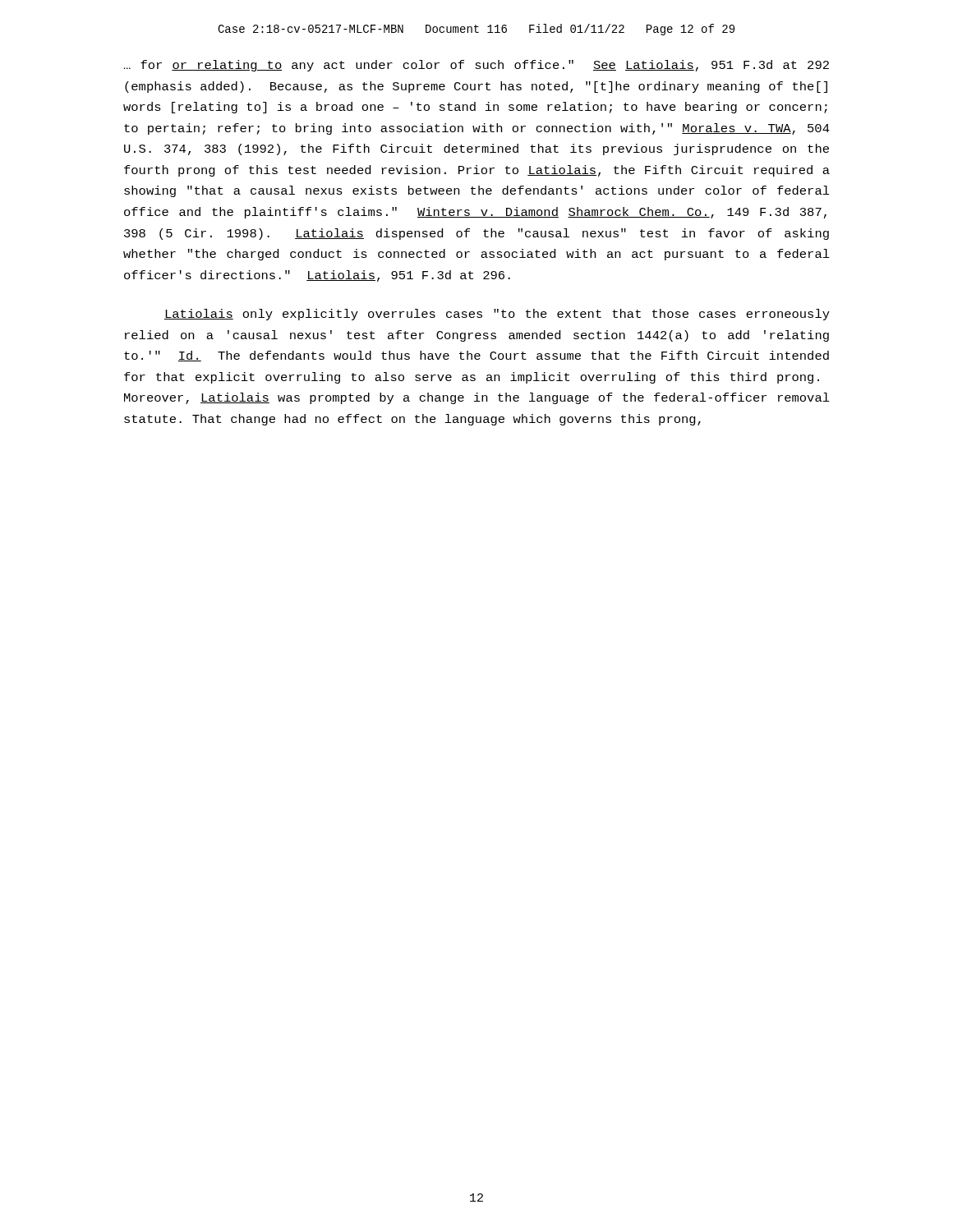
Task: Locate the block starting "… for or relating to any"
Action: (476, 171)
